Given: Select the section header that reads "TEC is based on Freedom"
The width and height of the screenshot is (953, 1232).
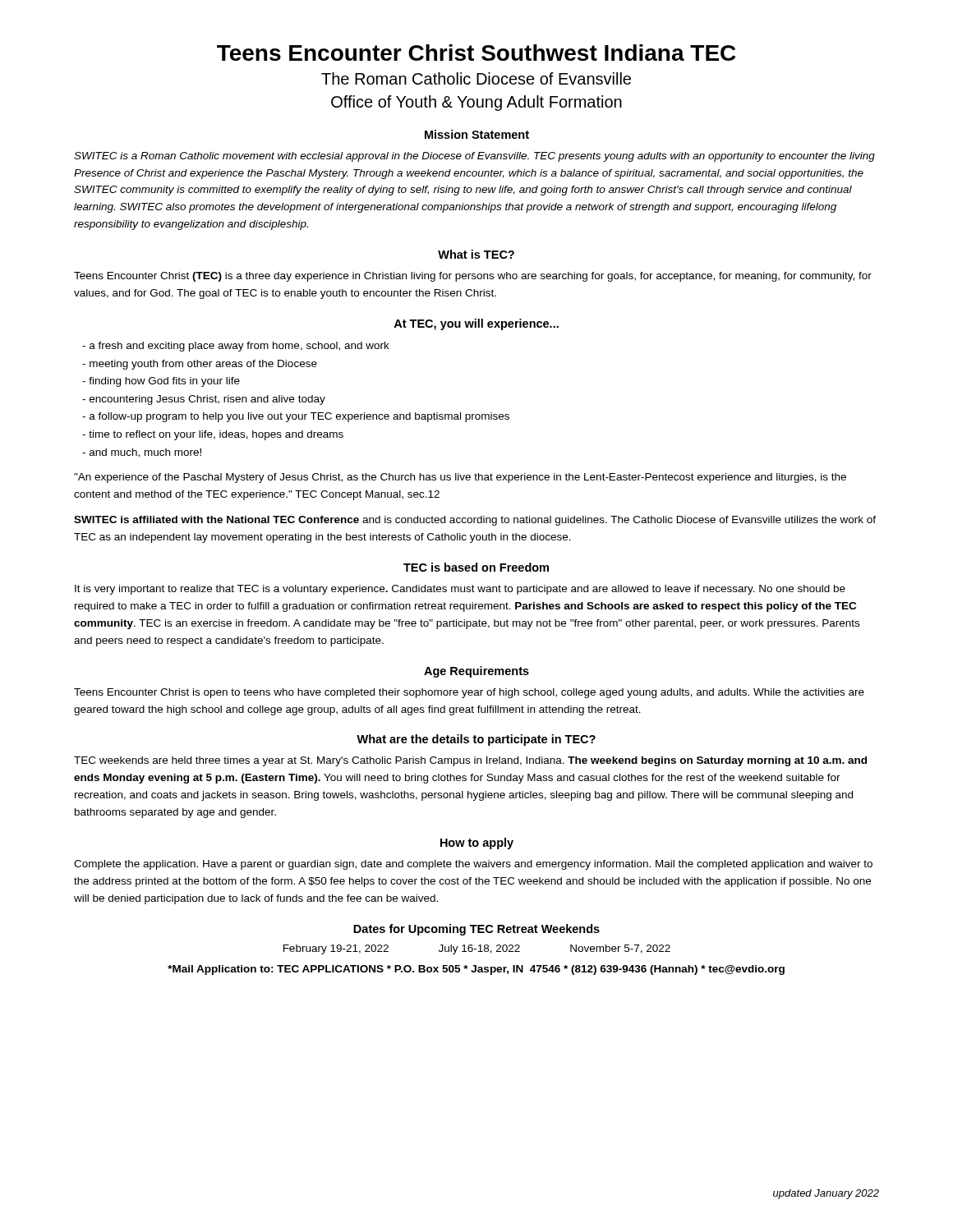Looking at the screenshot, I should (476, 567).
